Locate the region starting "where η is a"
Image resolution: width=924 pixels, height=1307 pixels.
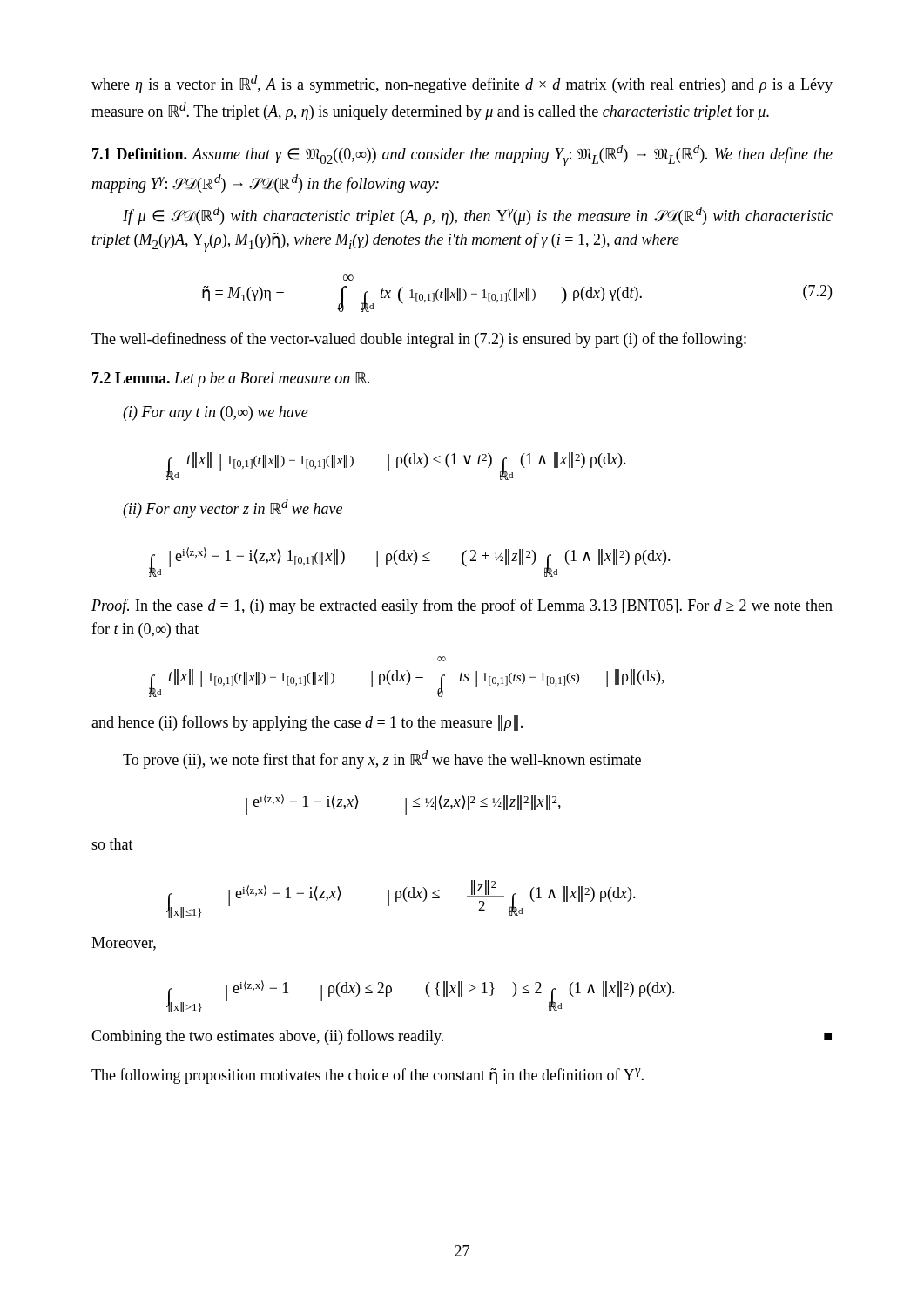(462, 97)
